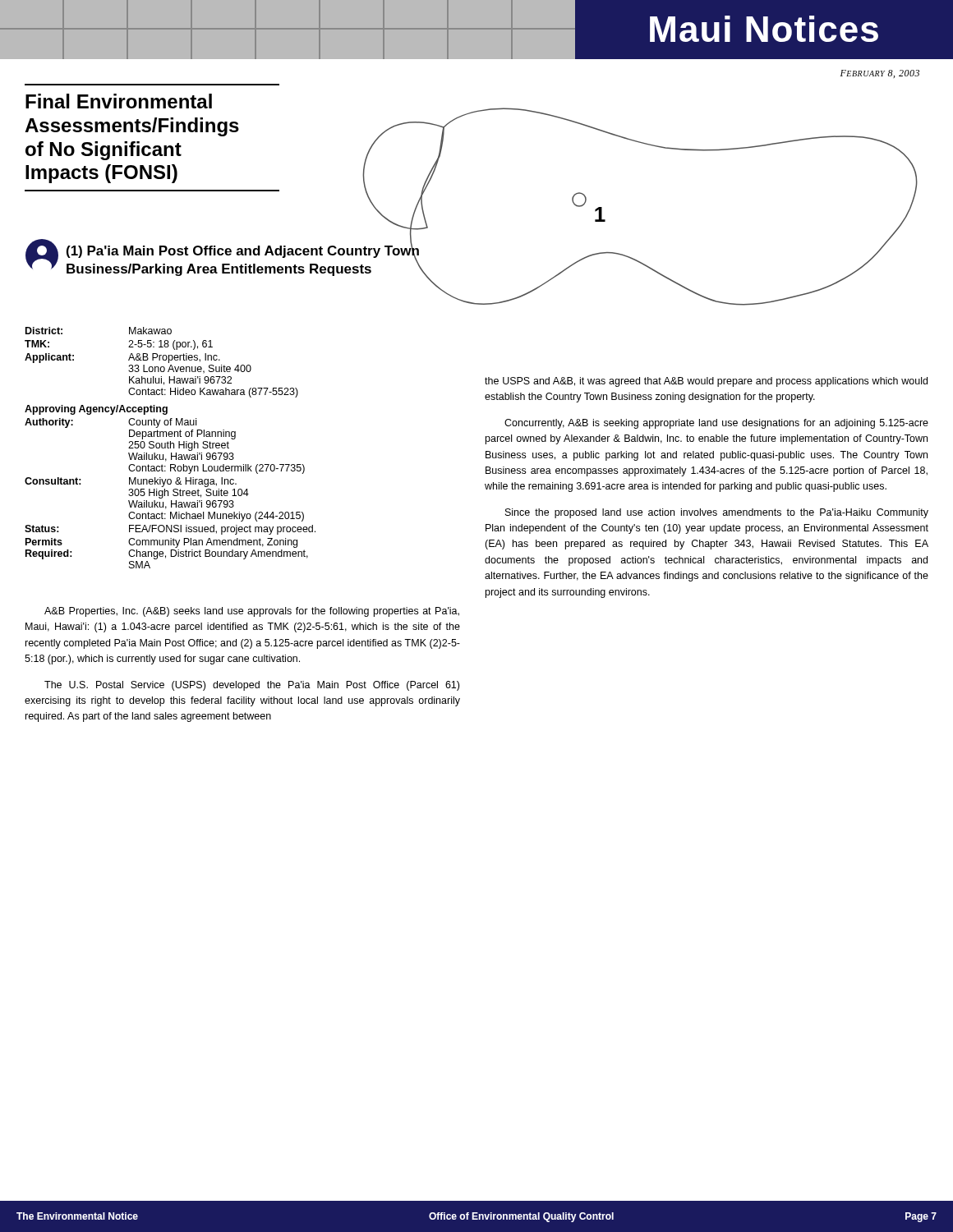The height and width of the screenshot is (1232, 953).
Task: Click where it says "FEBRUARY 8, 2003"
Action: pyautogui.click(x=880, y=73)
